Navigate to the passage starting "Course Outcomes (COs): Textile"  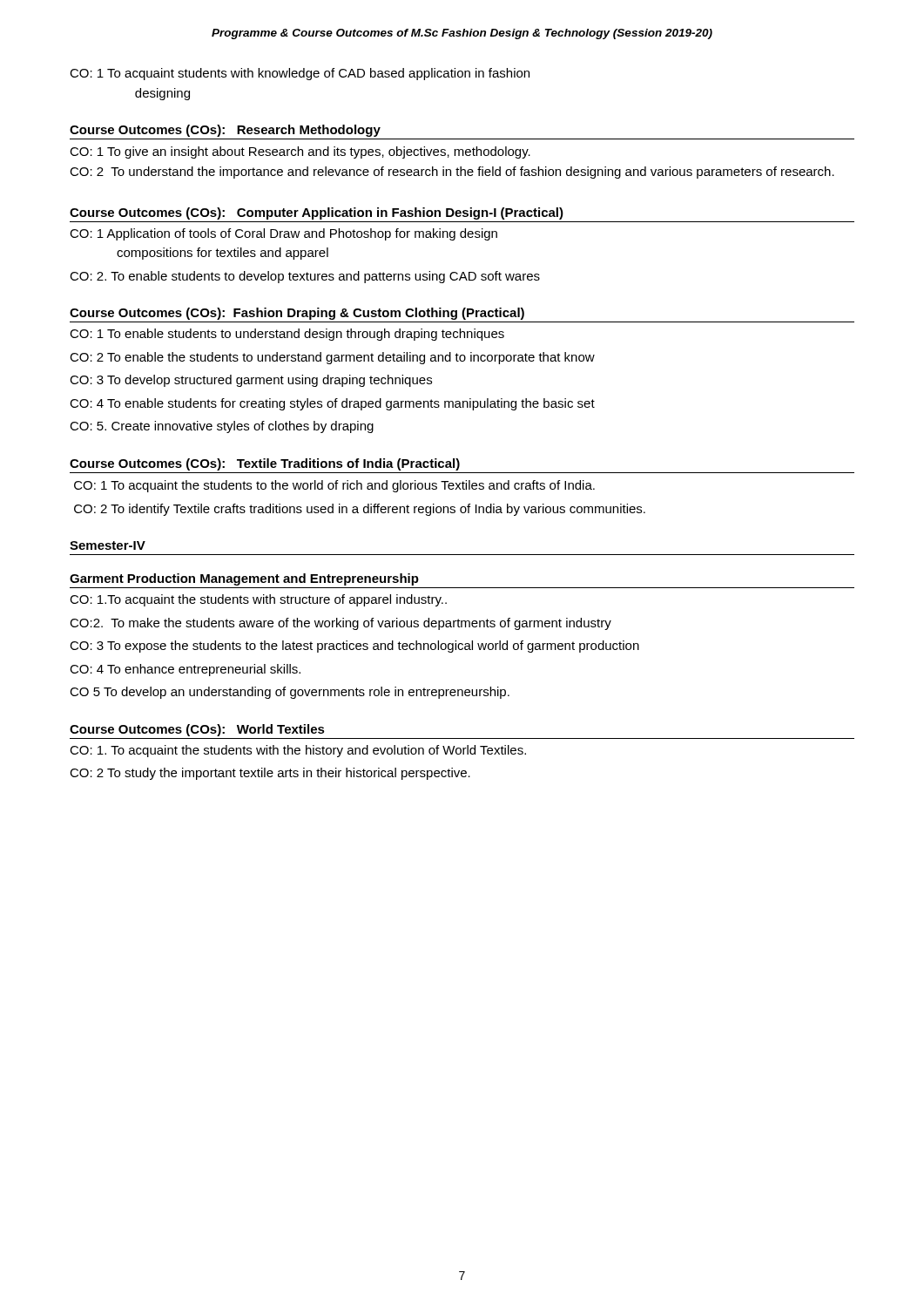point(265,463)
